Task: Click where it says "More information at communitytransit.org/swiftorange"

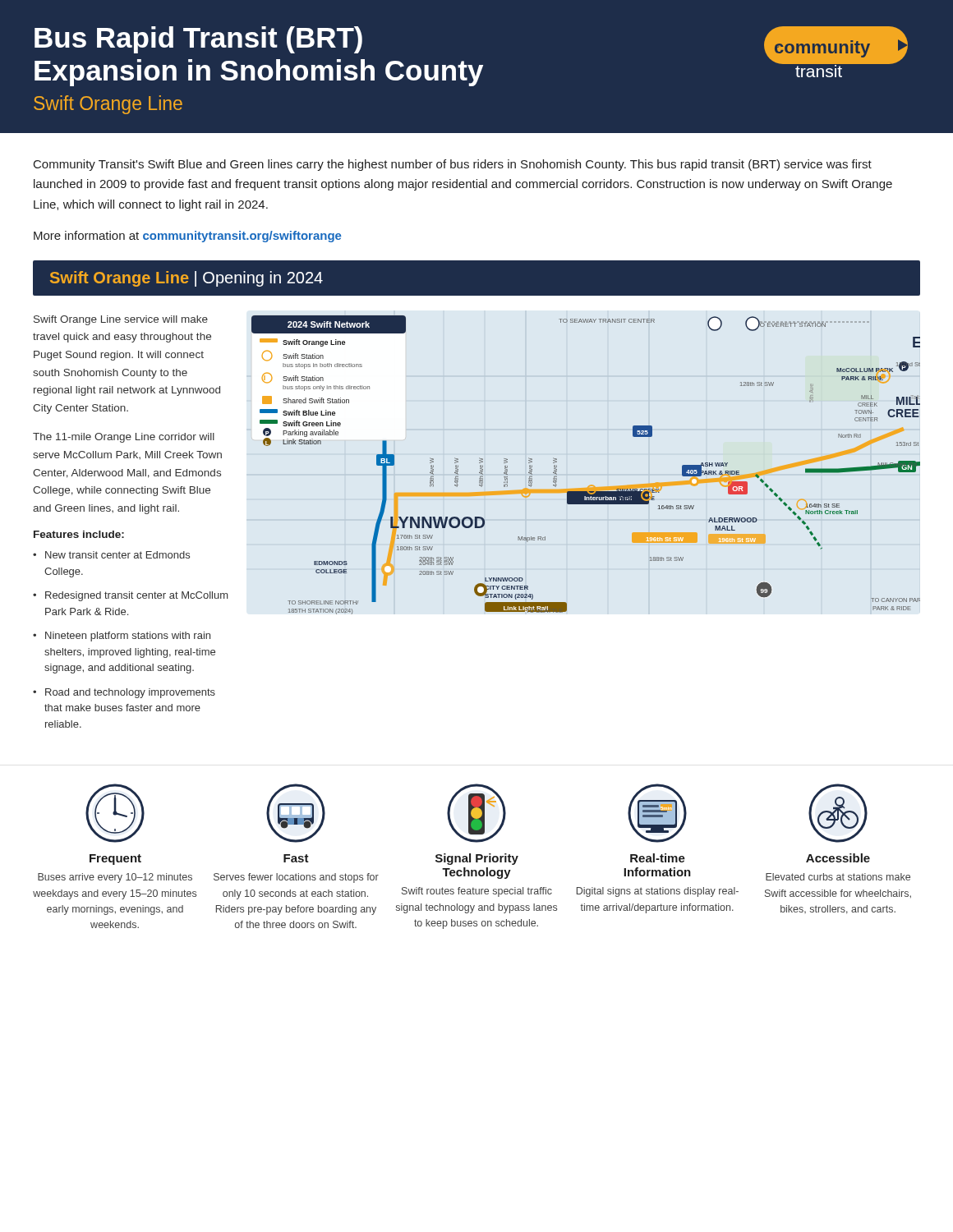Action: coord(187,235)
